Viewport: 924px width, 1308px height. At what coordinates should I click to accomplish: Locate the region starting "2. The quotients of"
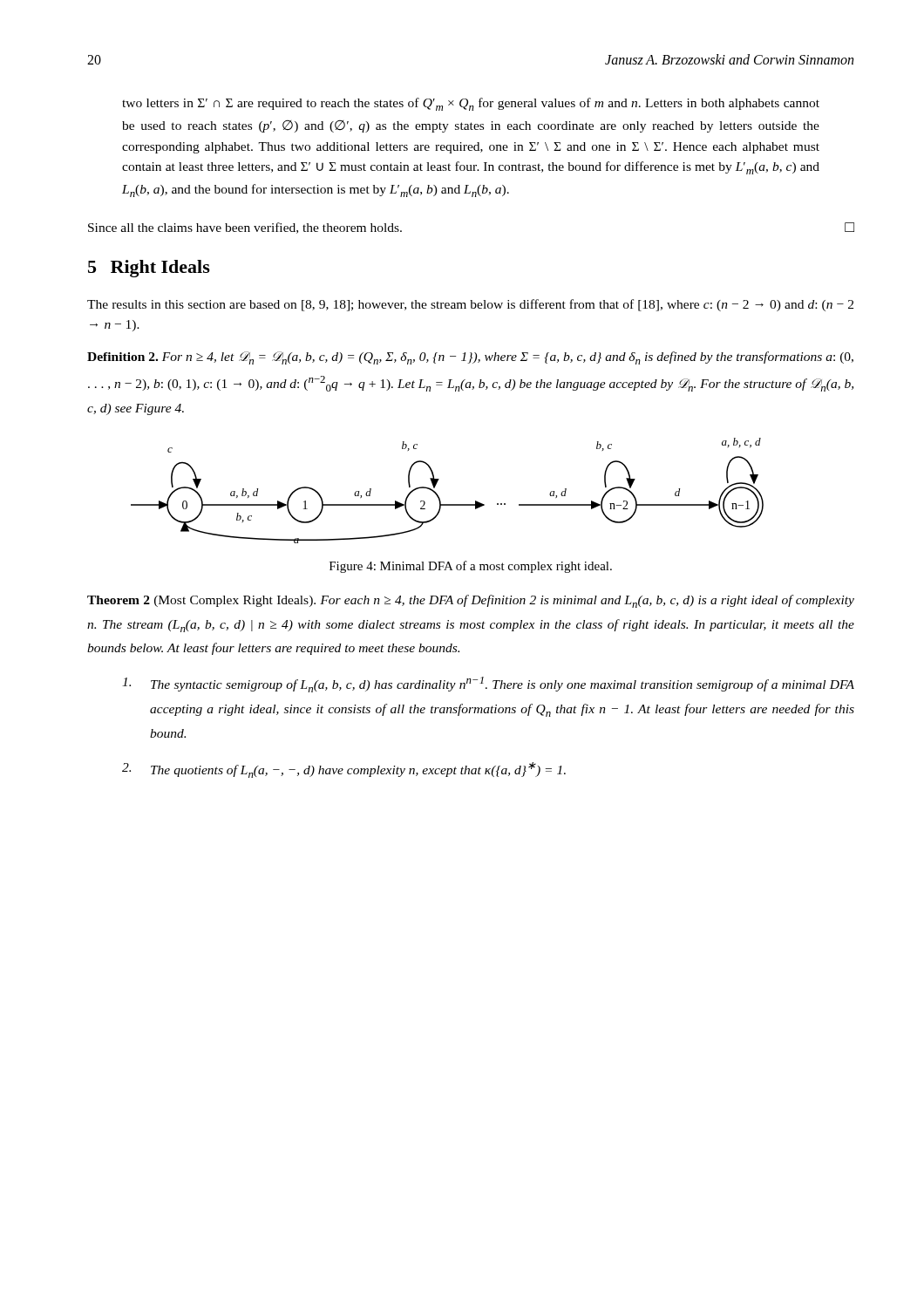click(488, 770)
